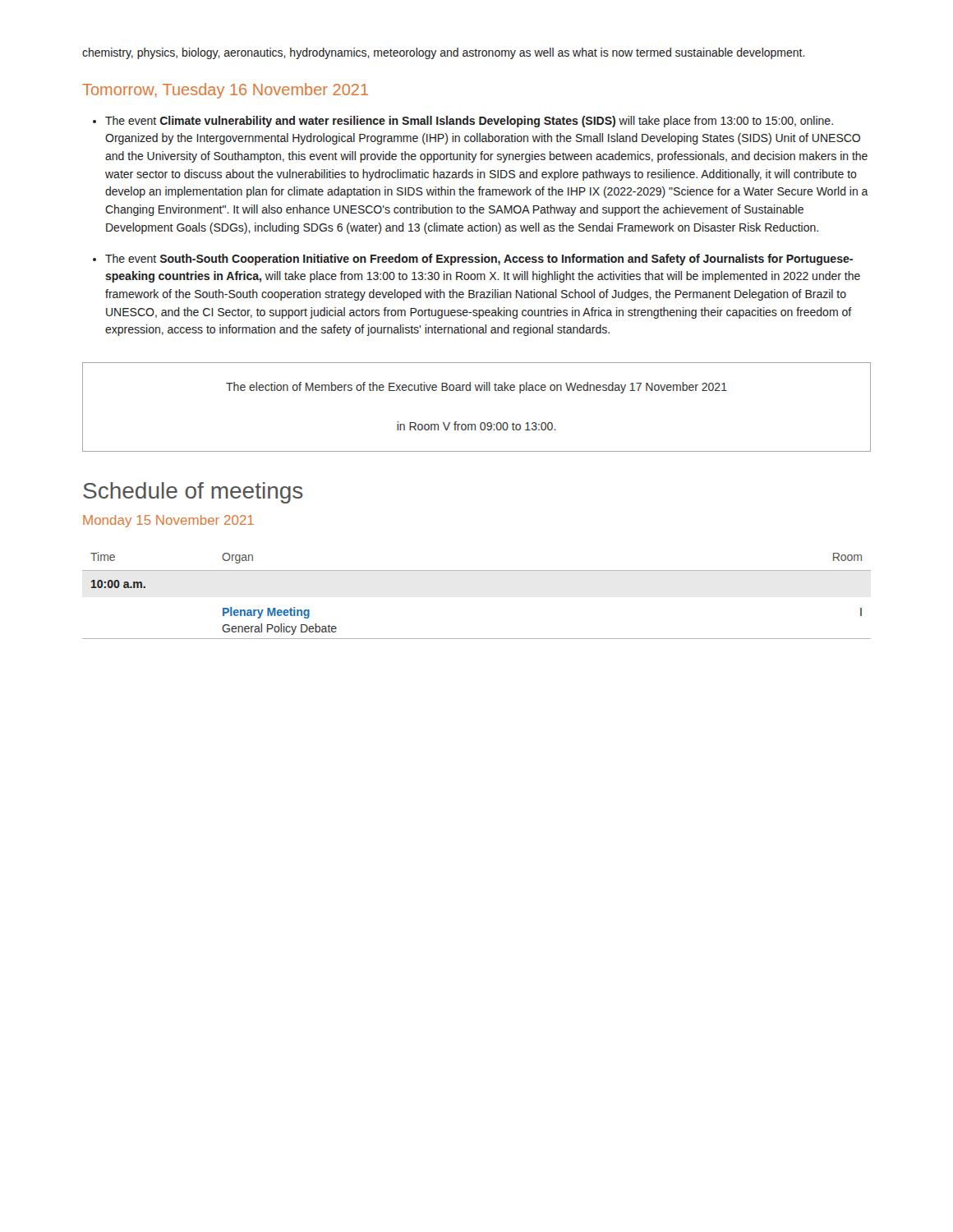Screen dimensions: 1232x953
Task: Click on the section header containing "Monday 15 November 2021"
Action: 168,521
